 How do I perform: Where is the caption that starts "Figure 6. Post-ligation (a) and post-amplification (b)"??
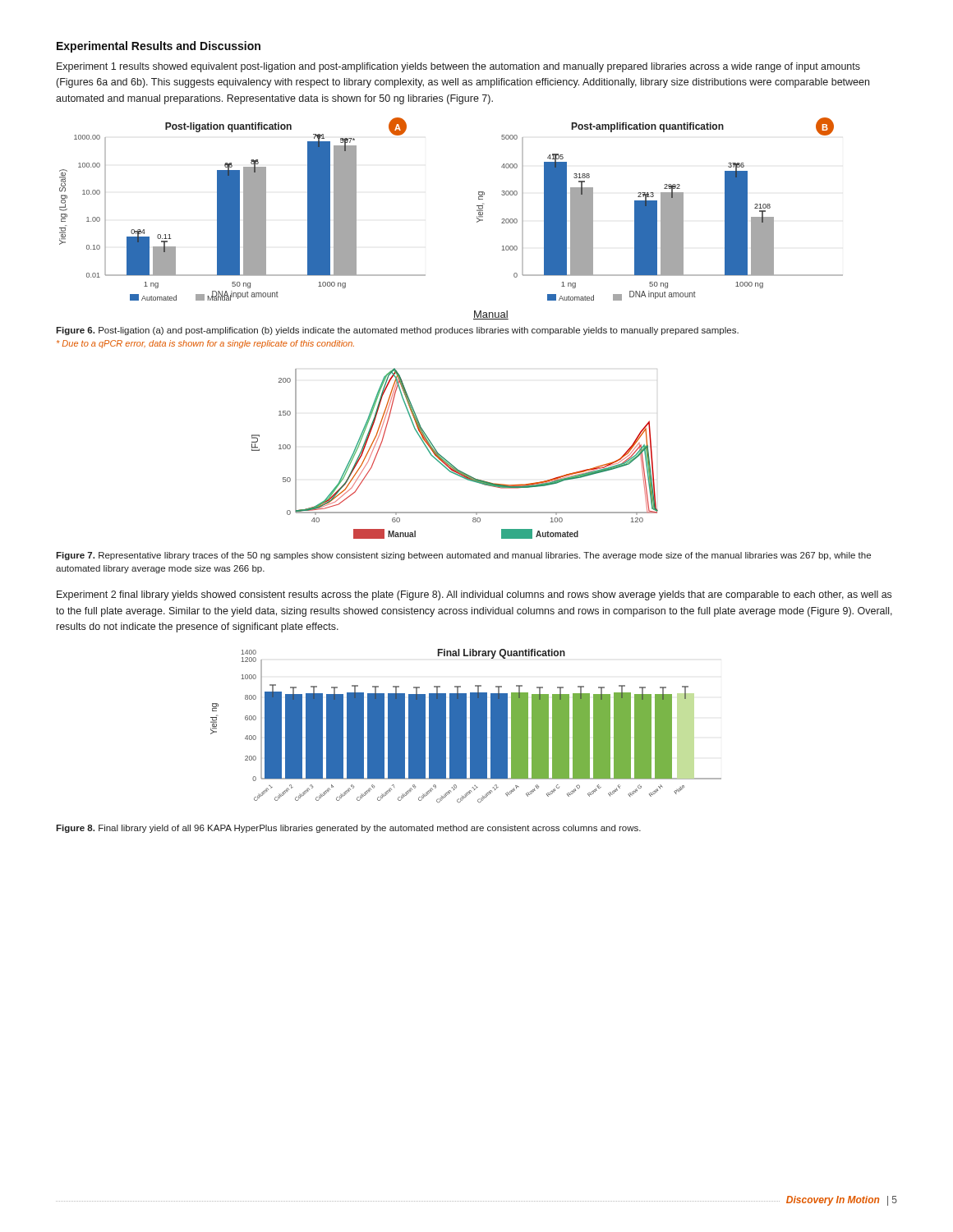click(x=397, y=330)
